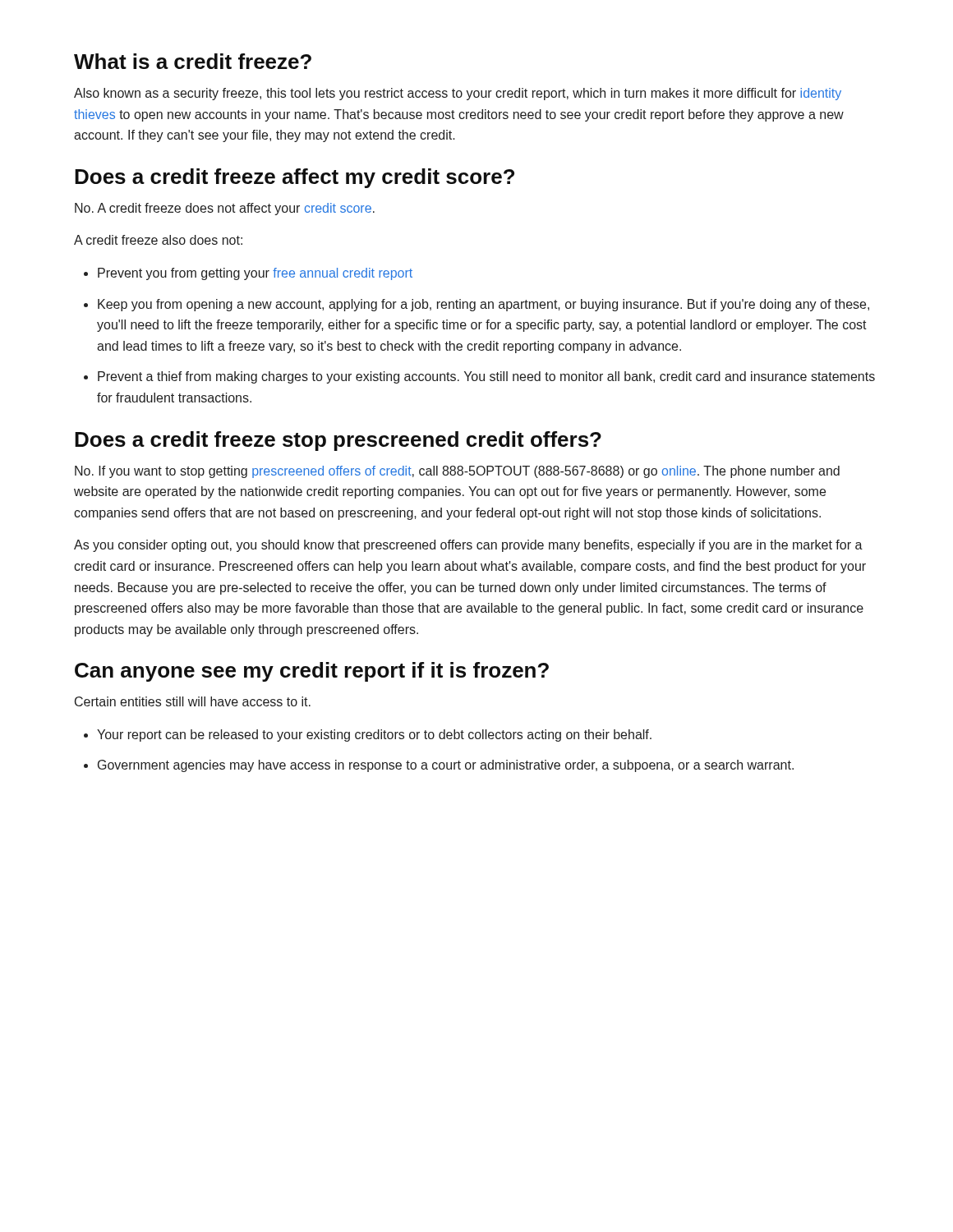Click the passage that begins "Your report can be"
The height and width of the screenshot is (1232, 953).
[375, 735]
